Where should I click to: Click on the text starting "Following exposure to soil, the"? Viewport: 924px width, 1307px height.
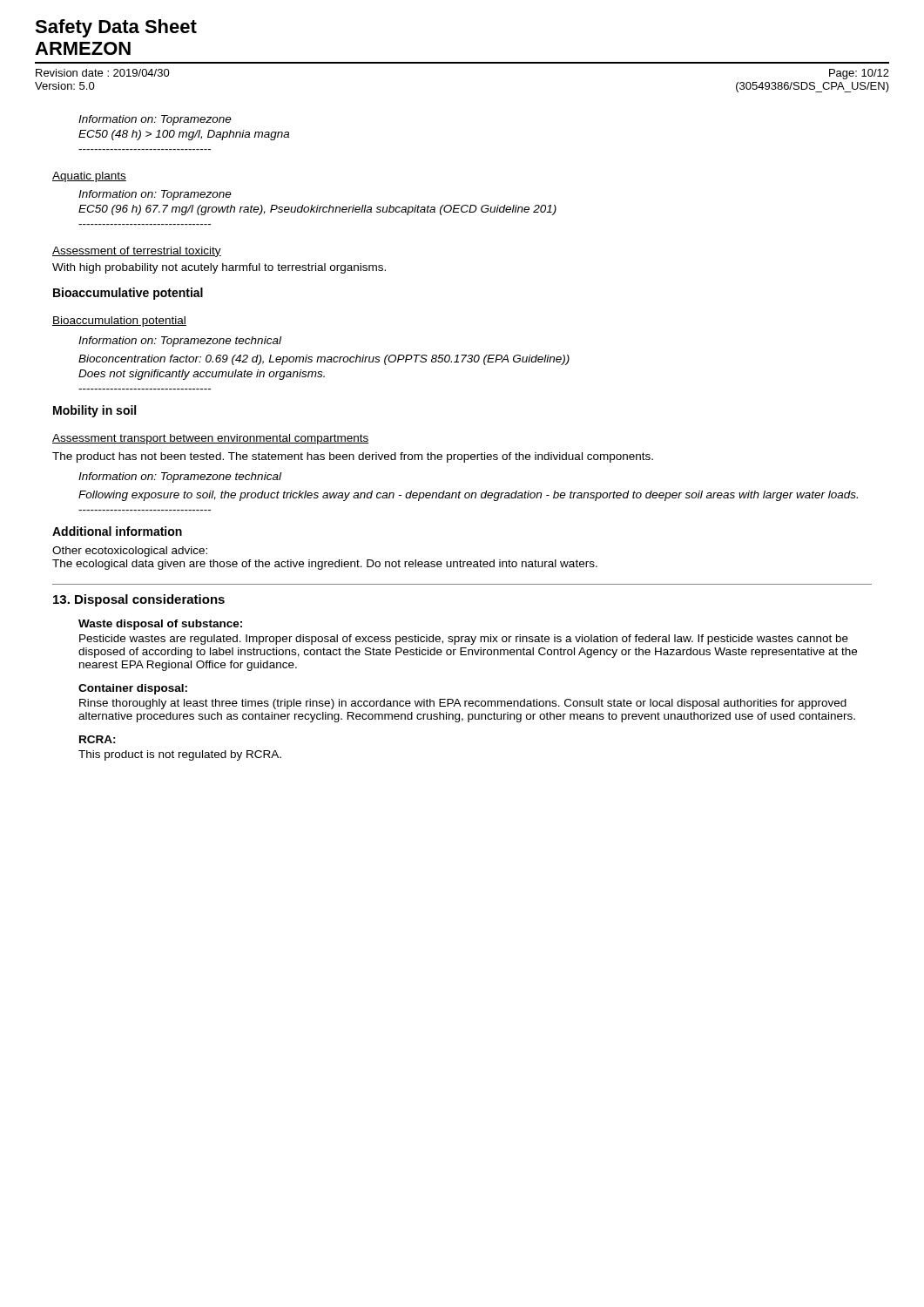pos(475,502)
